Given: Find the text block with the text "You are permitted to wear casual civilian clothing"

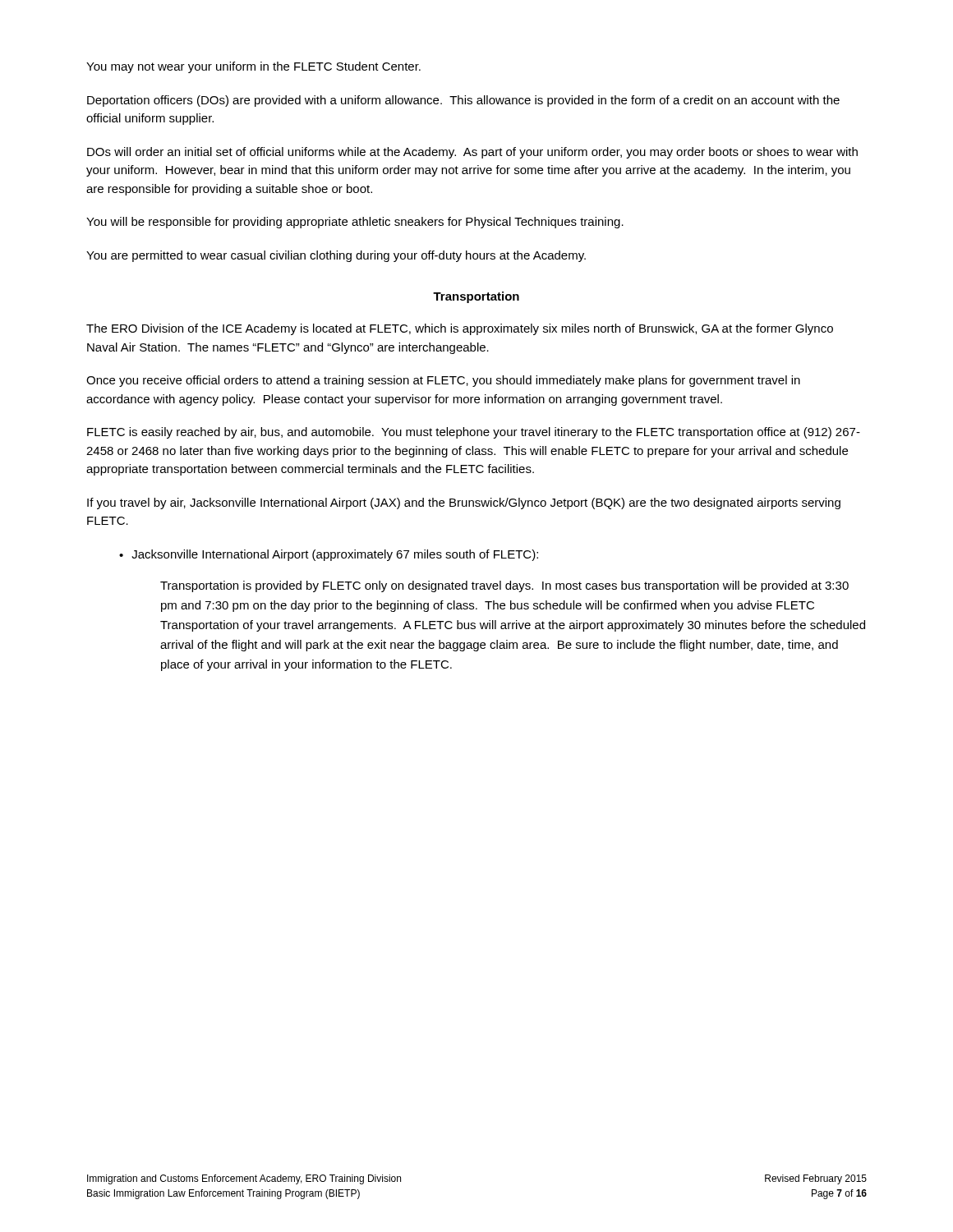Looking at the screenshot, I should (x=337, y=255).
